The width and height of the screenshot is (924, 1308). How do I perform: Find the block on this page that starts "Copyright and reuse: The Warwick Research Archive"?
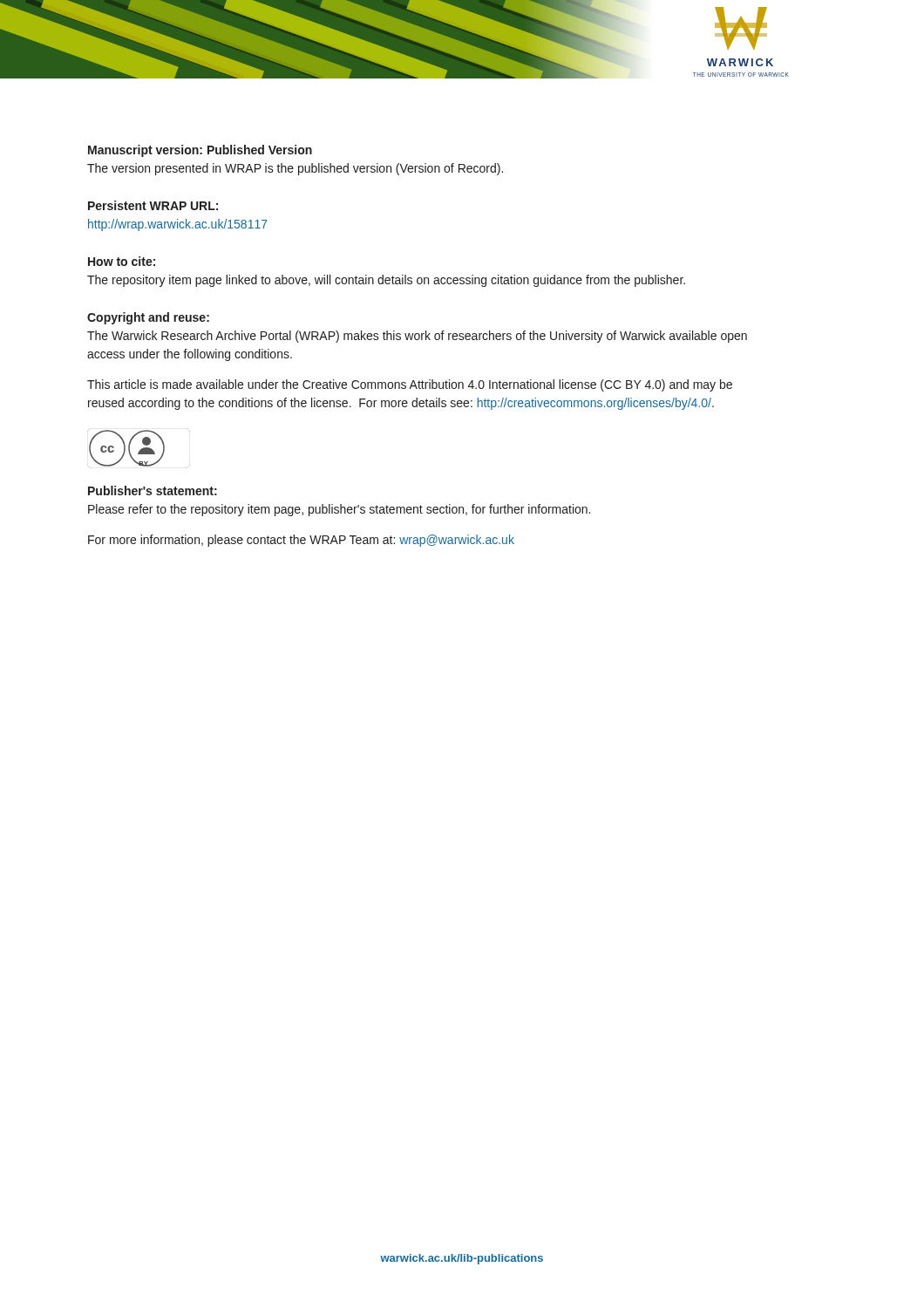click(x=148, y=318)
